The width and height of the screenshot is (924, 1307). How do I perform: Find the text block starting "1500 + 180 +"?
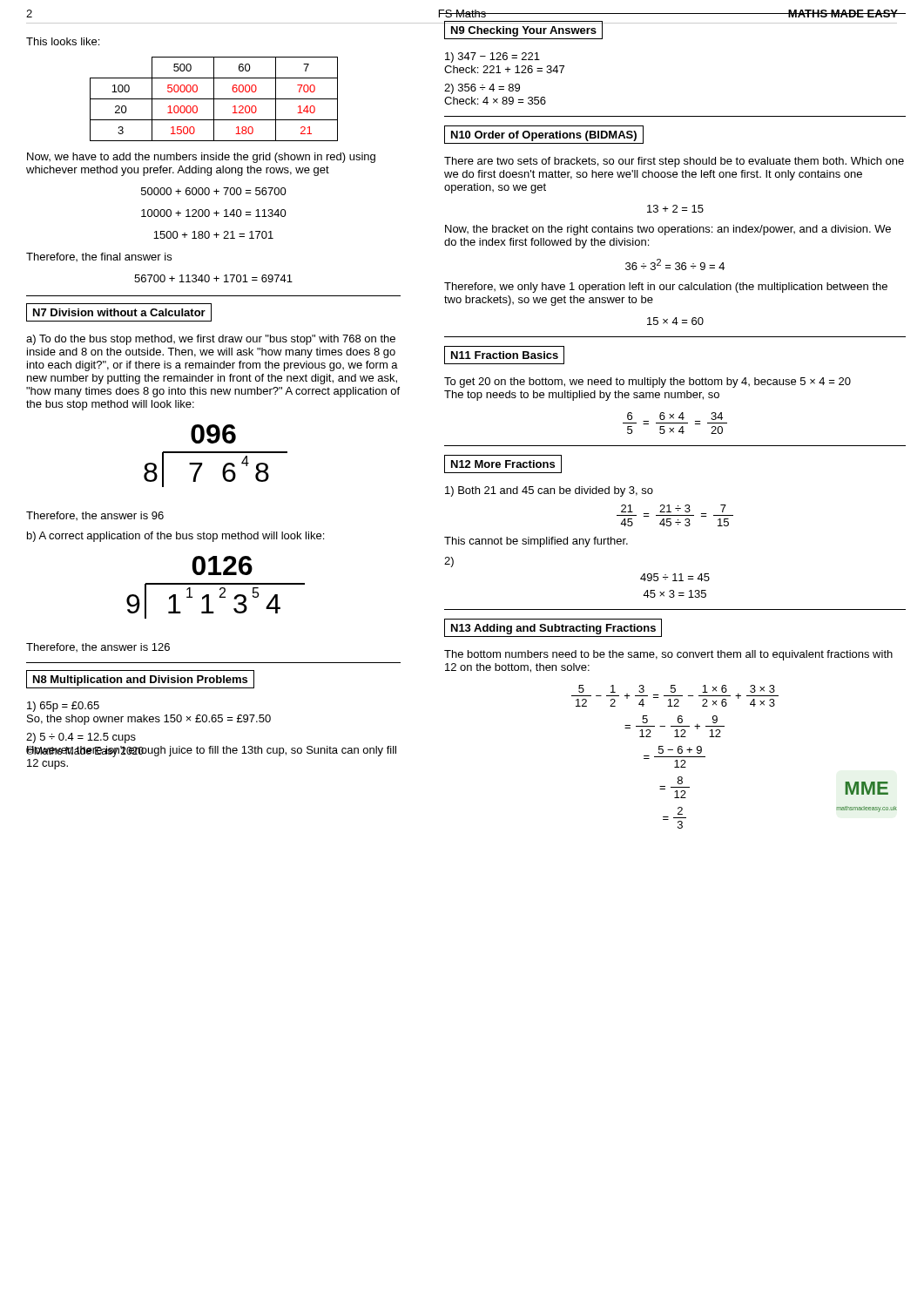[213, 235]
